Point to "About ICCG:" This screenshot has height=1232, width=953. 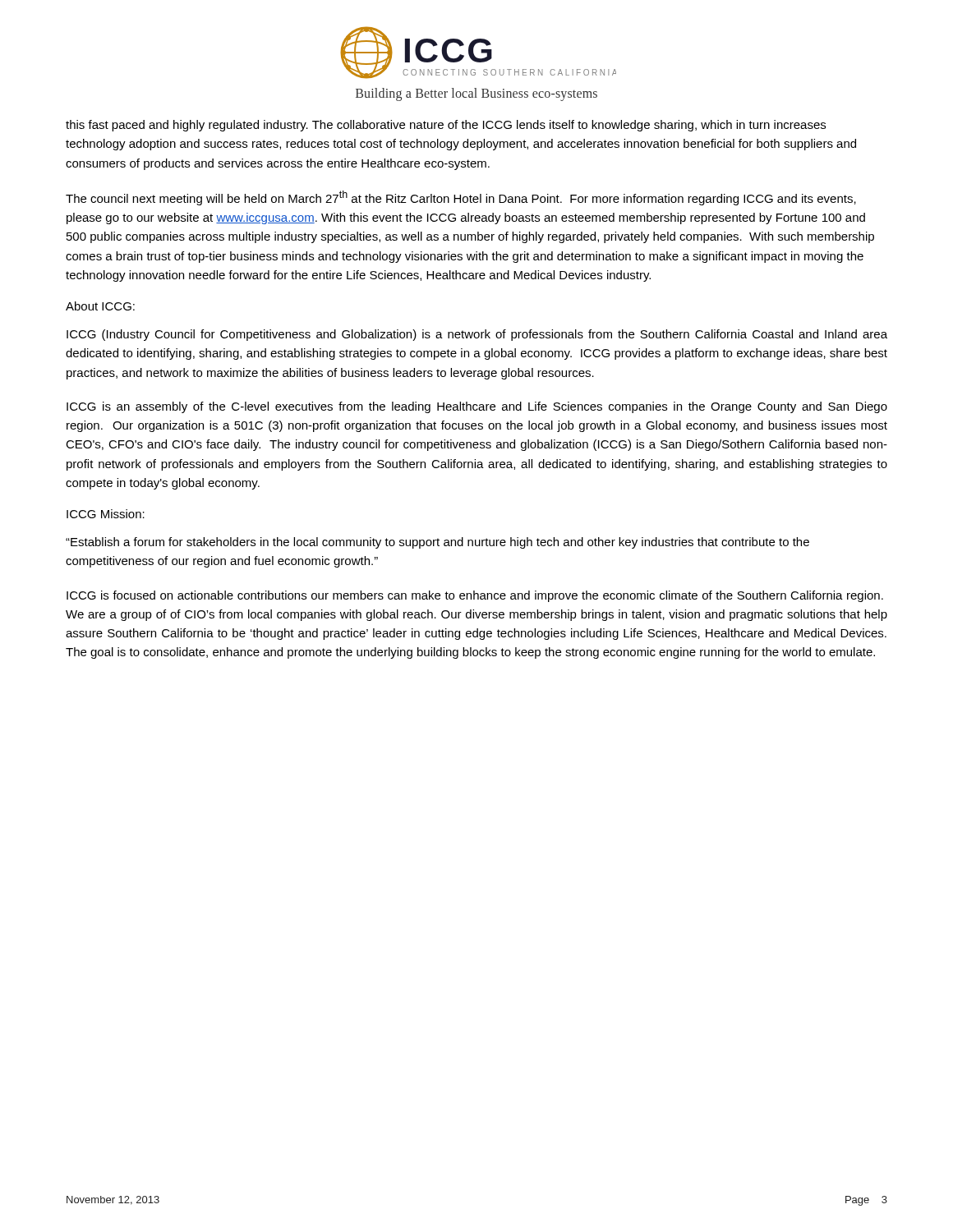click(101, 306)
